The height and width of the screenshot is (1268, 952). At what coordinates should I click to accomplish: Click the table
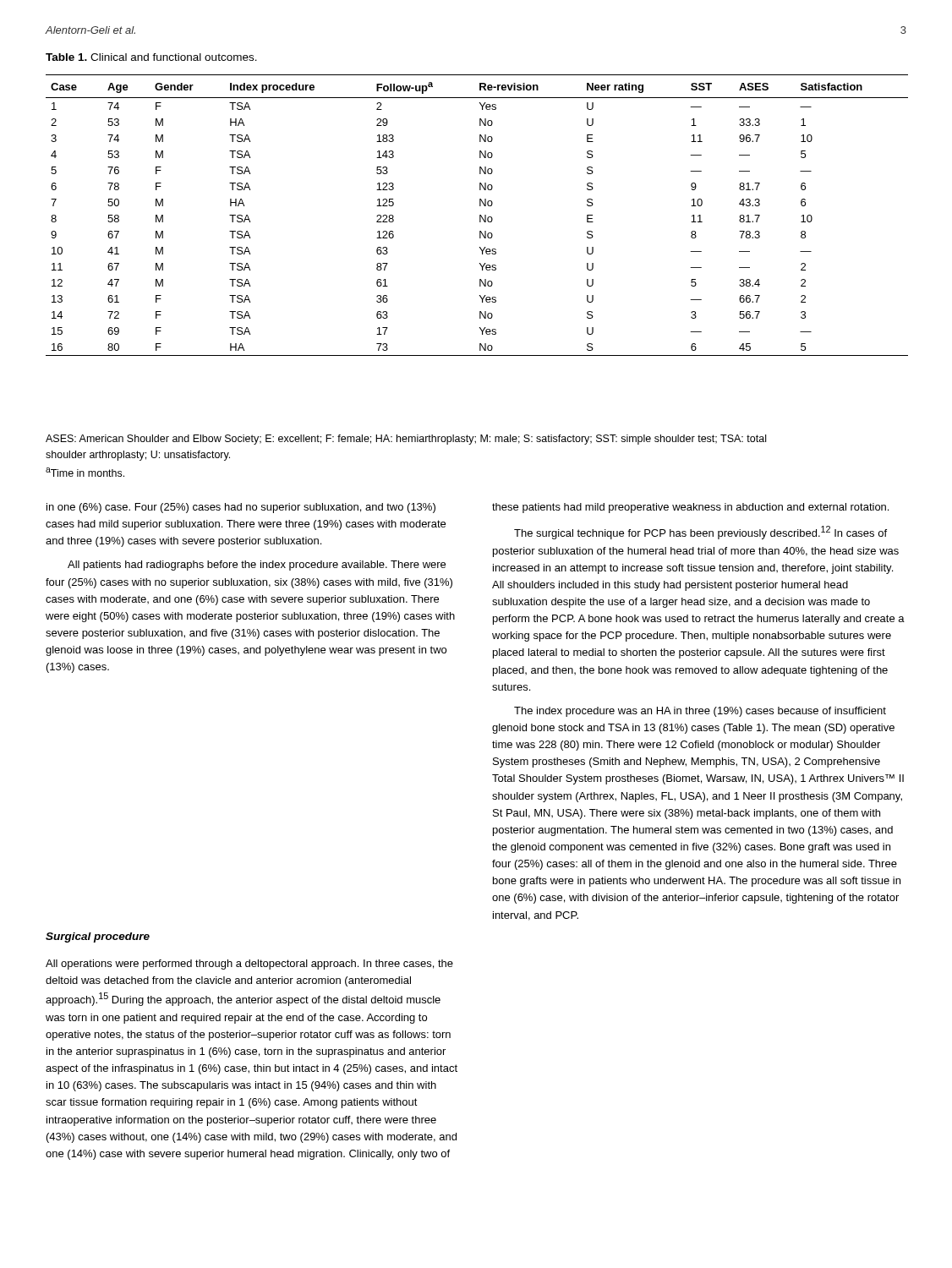pos(477,218)
